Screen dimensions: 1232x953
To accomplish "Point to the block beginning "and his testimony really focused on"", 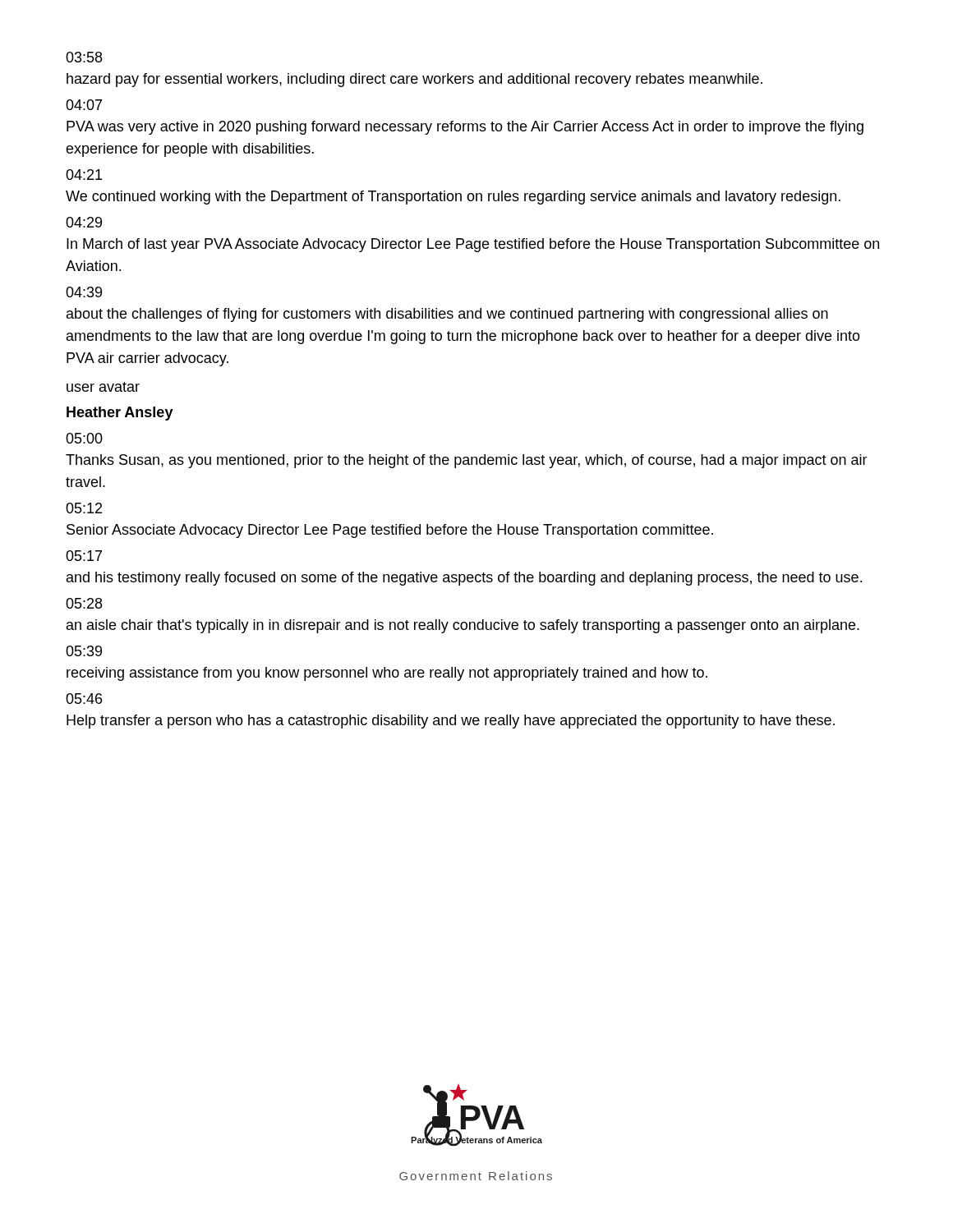I will click(x=476, y=578).
